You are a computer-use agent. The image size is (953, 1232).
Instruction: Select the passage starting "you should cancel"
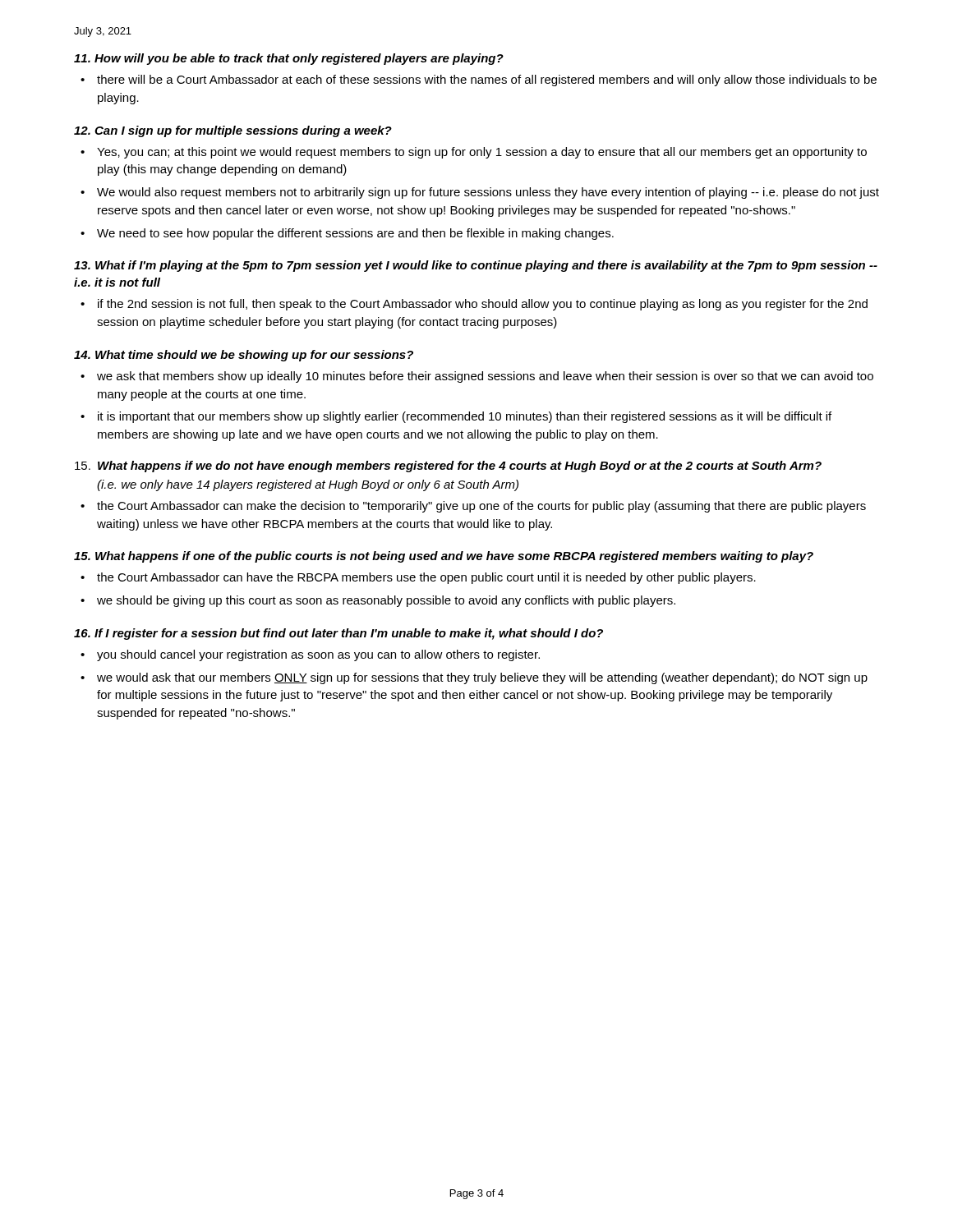tap(319, 654)
